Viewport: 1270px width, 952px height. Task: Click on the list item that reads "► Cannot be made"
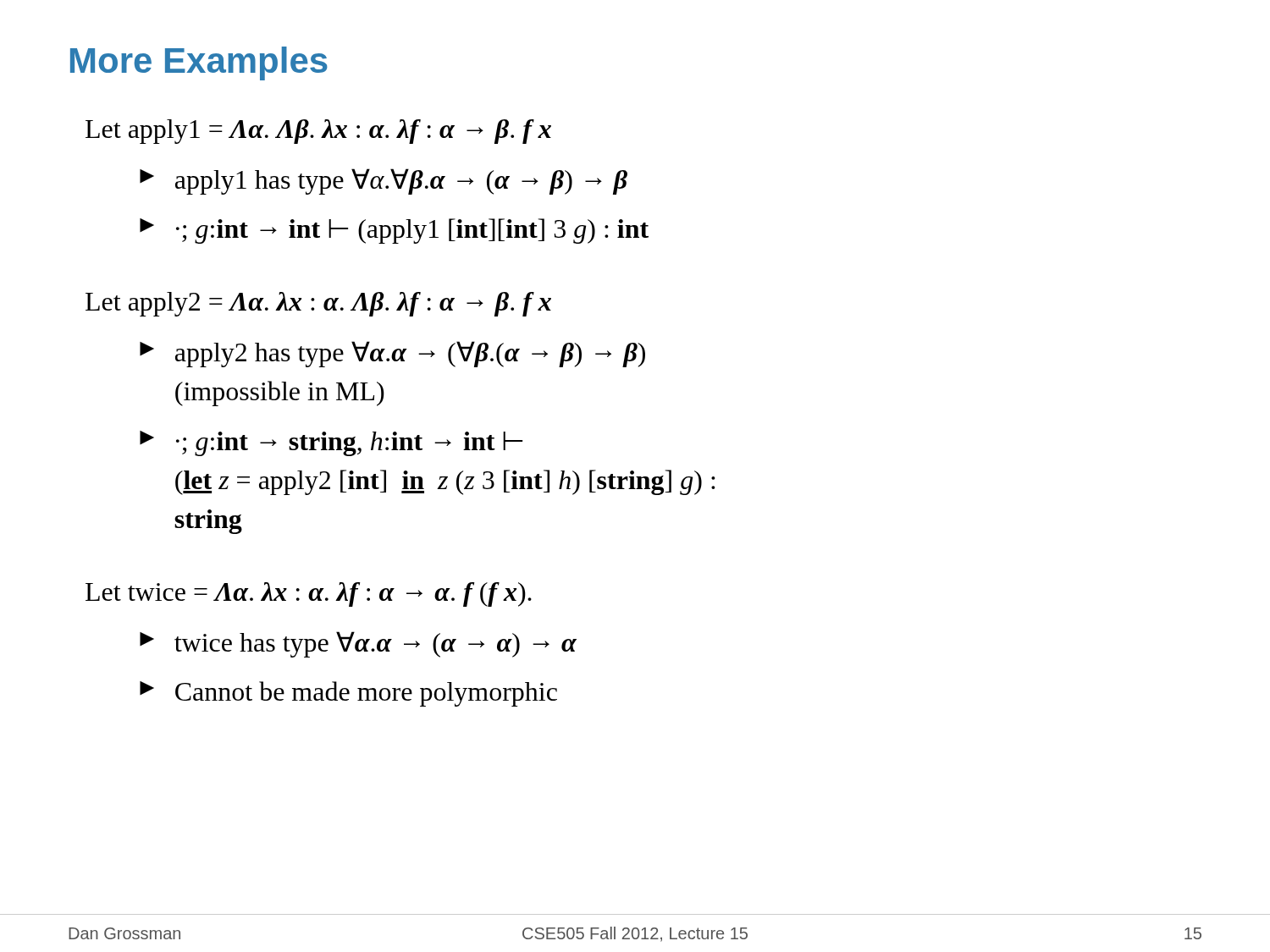(x=347, y=692)
